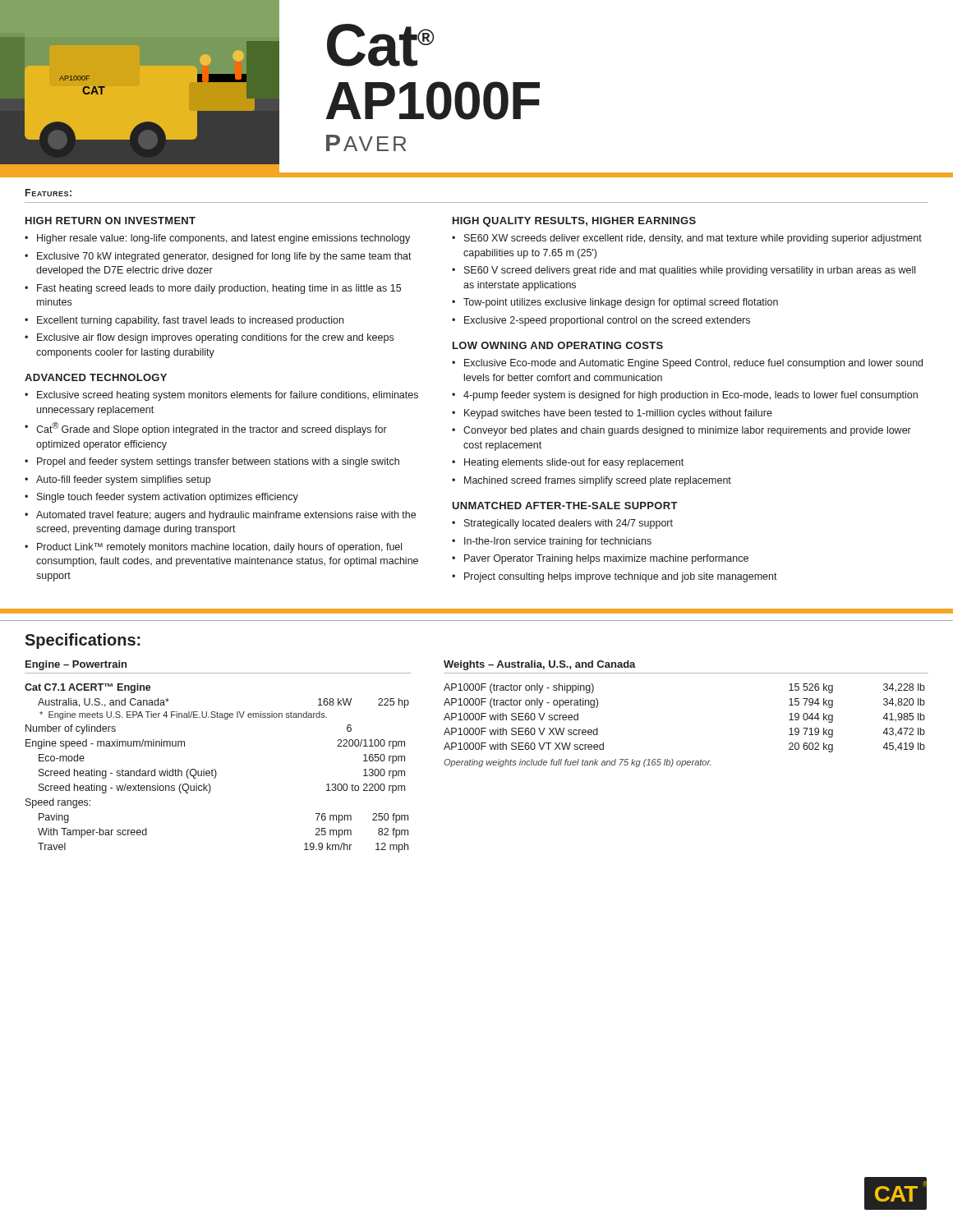Viewport: 953px width, 1232px height.
Task: Click on the text block starting "Fast heating screed leads to more daily"
Action: [219, 295]
